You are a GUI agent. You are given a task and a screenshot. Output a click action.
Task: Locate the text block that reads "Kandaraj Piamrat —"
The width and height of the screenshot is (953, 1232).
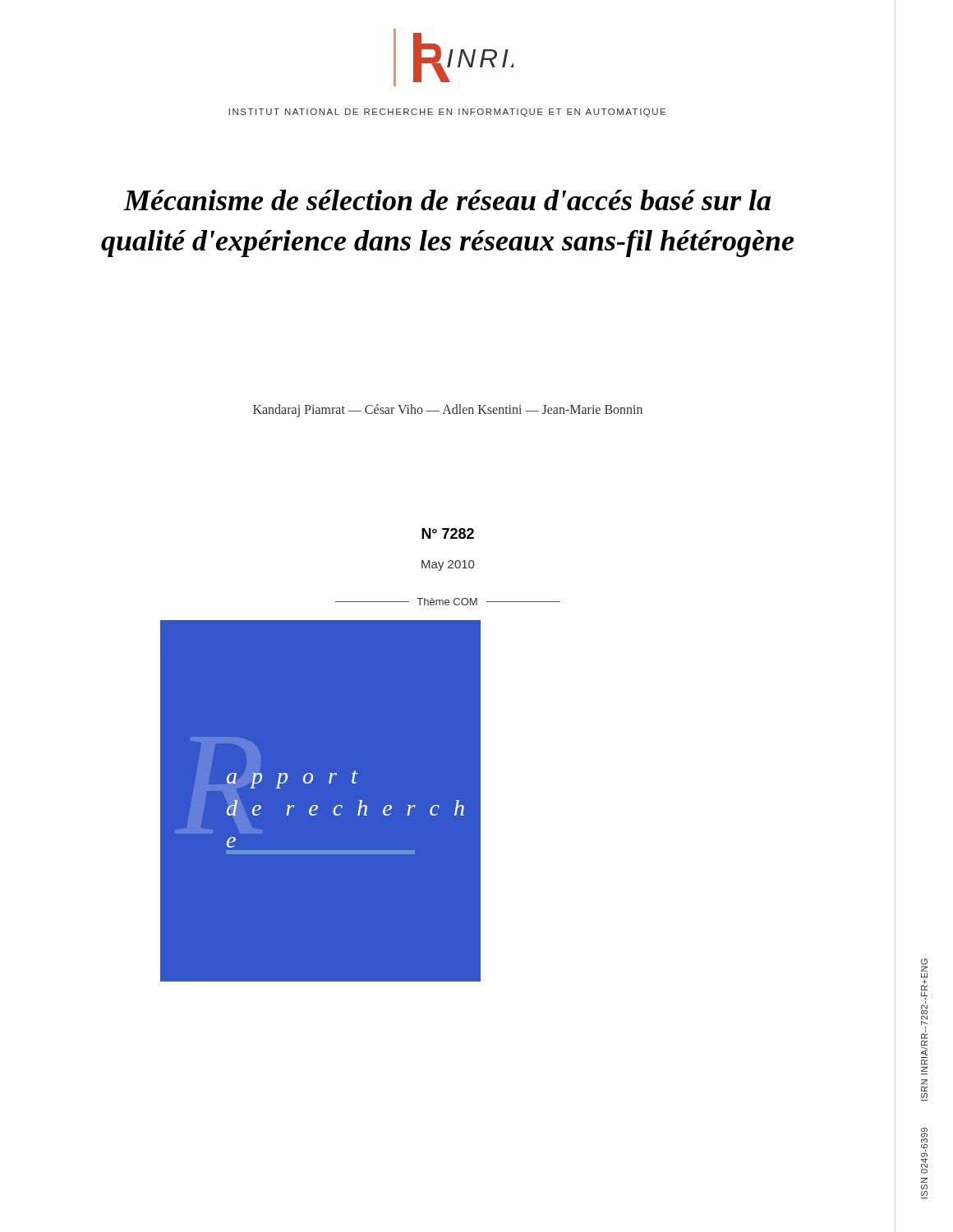point(448,409)
